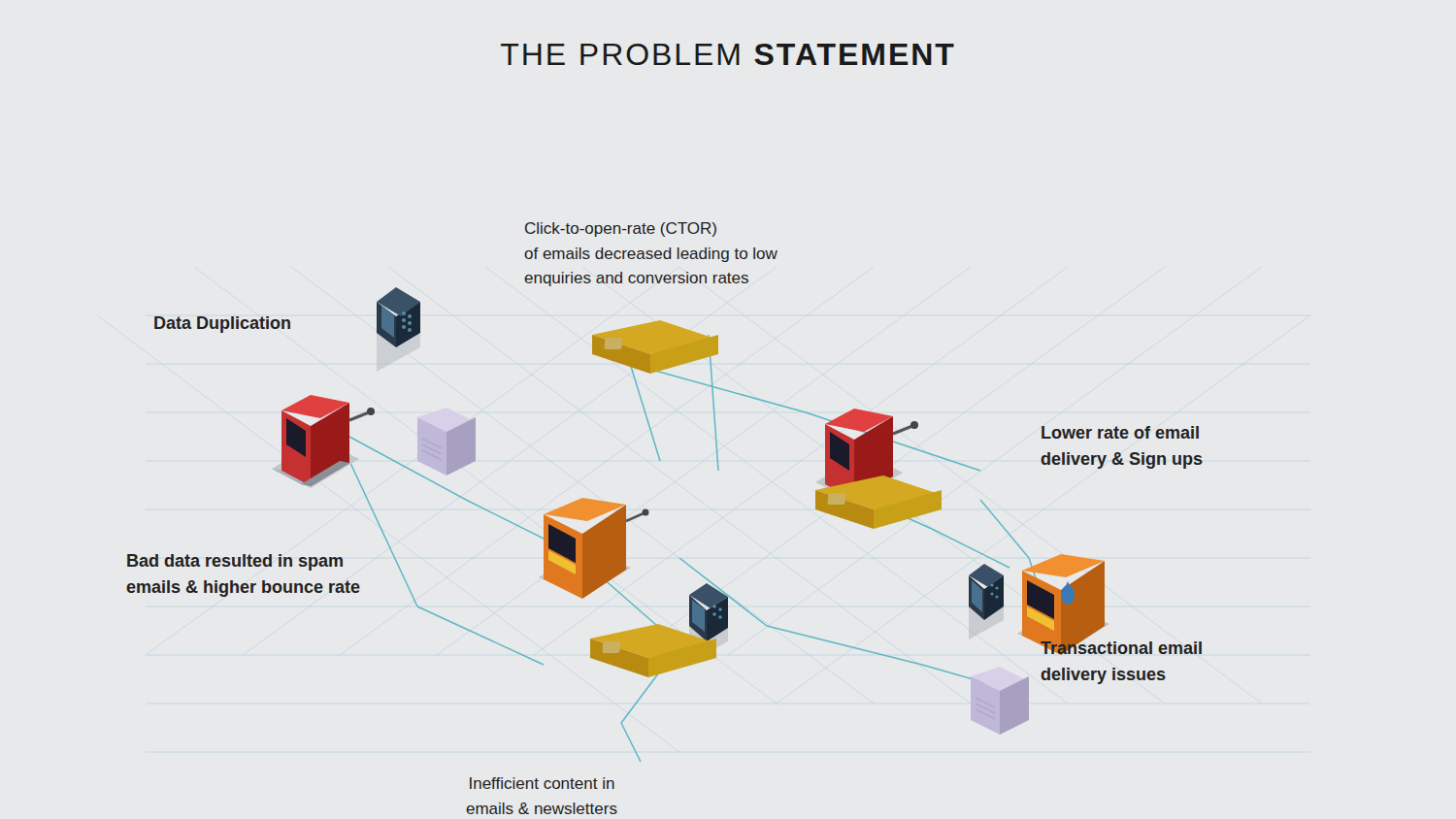Select the text with the text "Data Duplication"
This screenshot has width=1456, height=819.
point(222,323)
